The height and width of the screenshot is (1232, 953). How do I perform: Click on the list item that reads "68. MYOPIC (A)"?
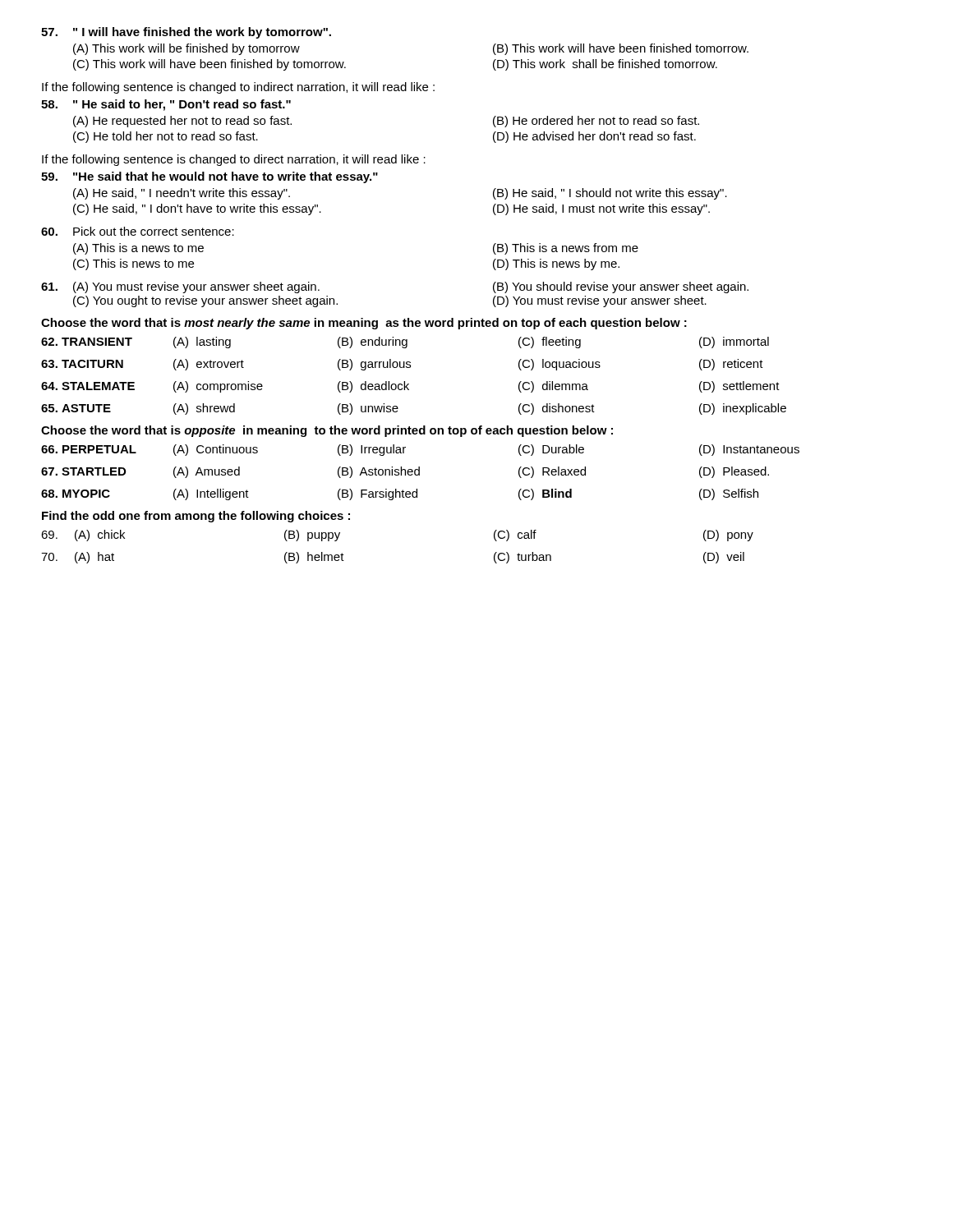tap(400, 494)
